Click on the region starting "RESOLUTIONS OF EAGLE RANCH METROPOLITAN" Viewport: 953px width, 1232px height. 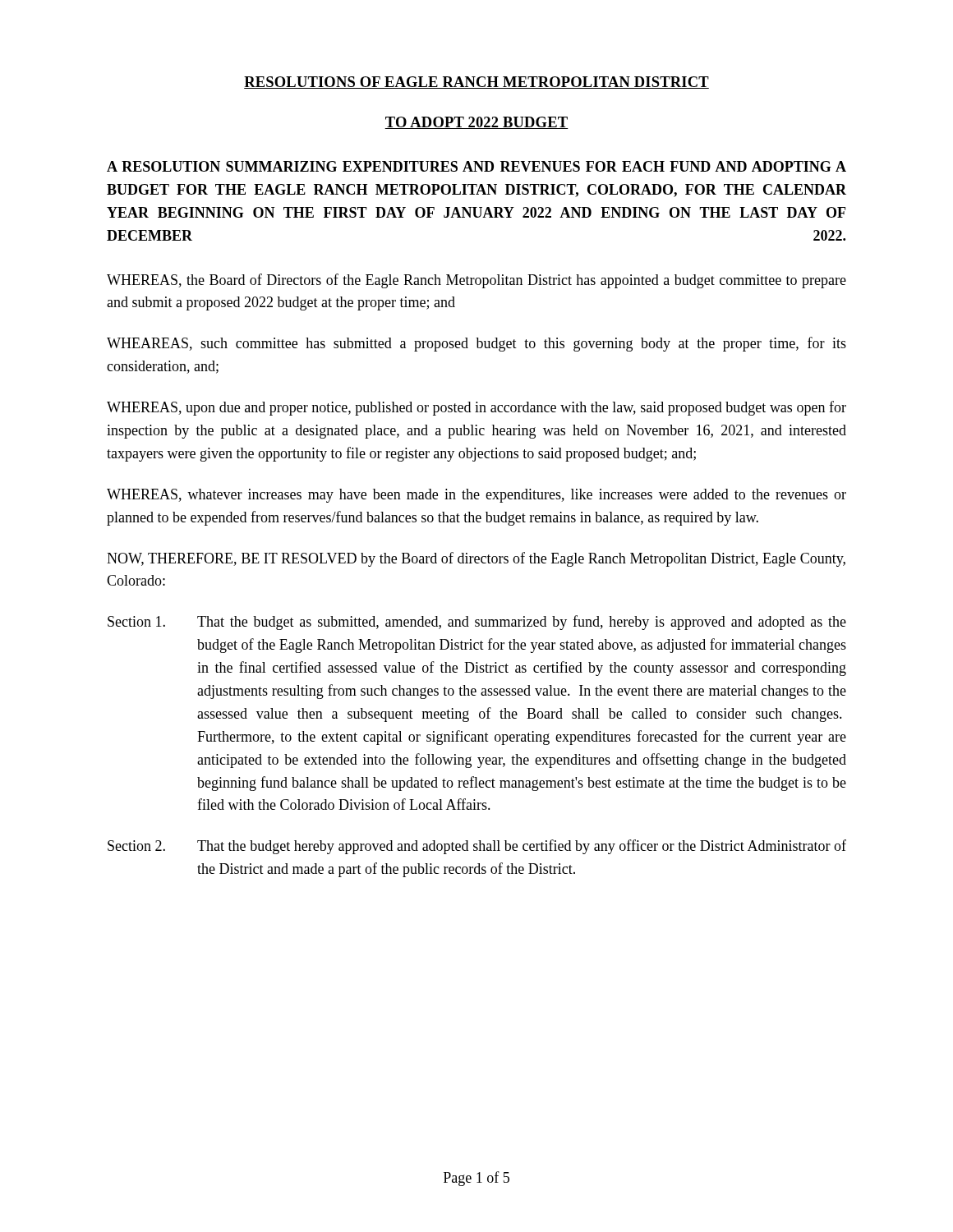coord(476,82)
